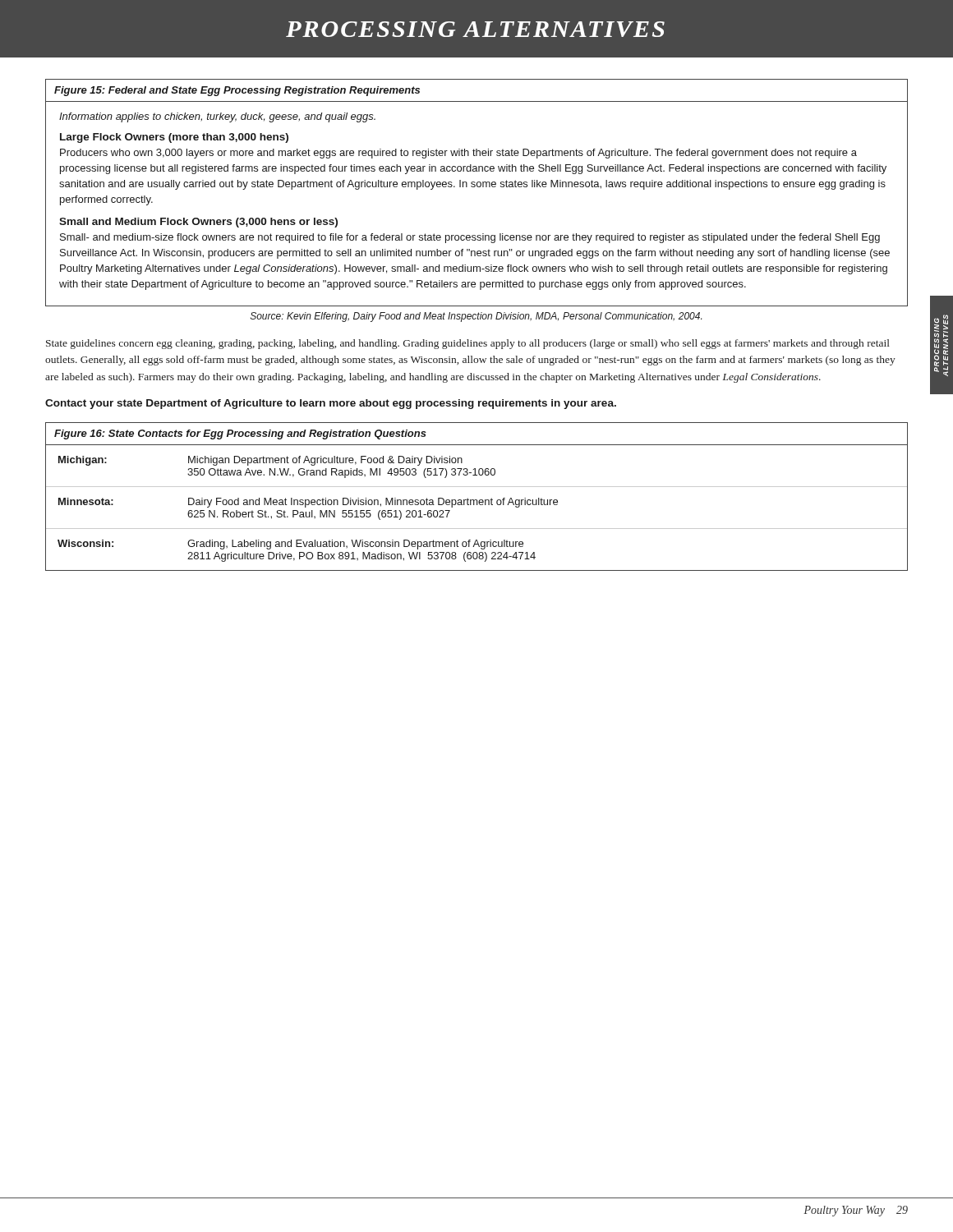Find the section header with the text "Small and Medium Flock Owners (3,000 hens"
Image resolution: width=953 pixels, height=1232 pixels.
[199, 222]
